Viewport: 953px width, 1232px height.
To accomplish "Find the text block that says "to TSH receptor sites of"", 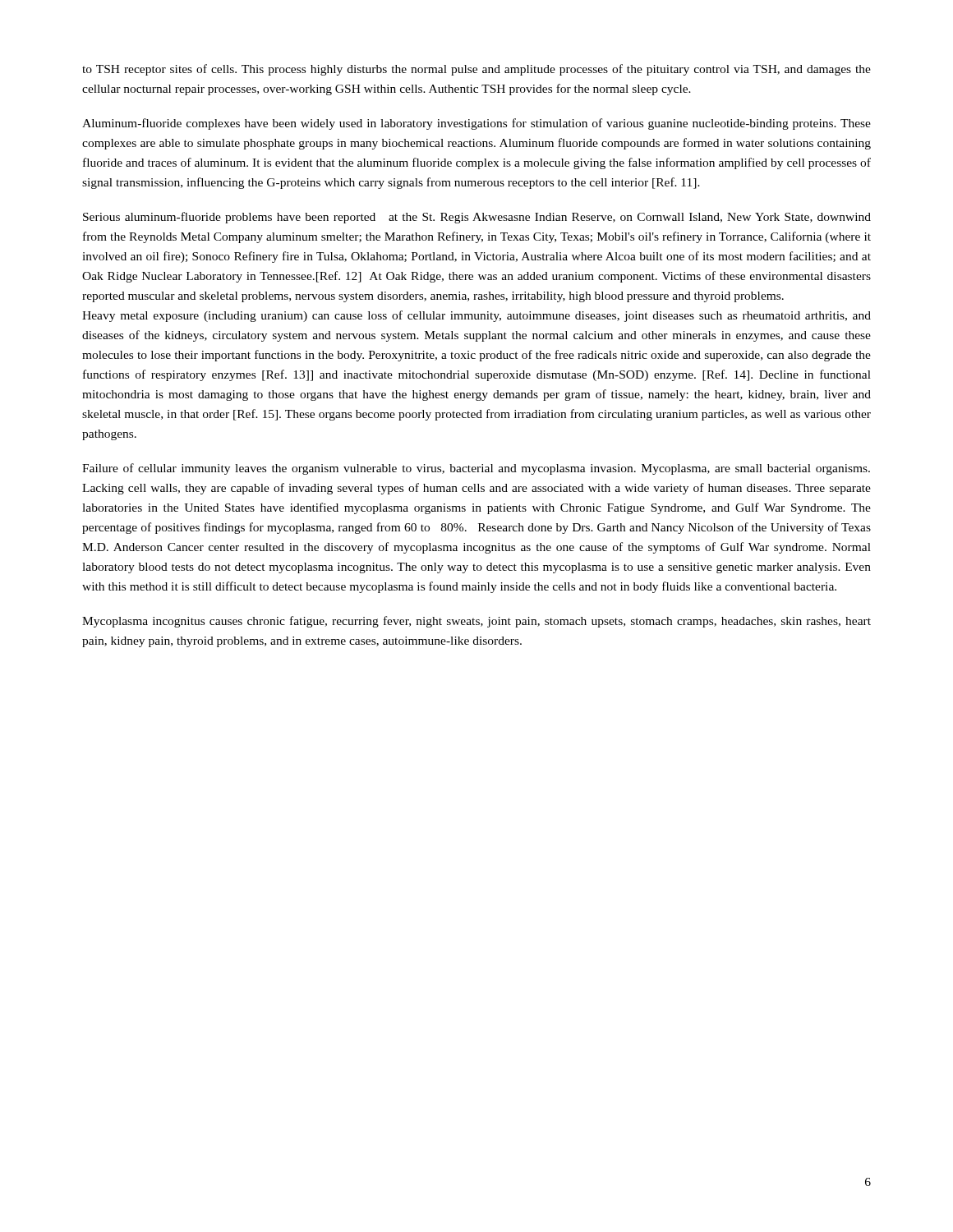I will (x=476, y=78).
